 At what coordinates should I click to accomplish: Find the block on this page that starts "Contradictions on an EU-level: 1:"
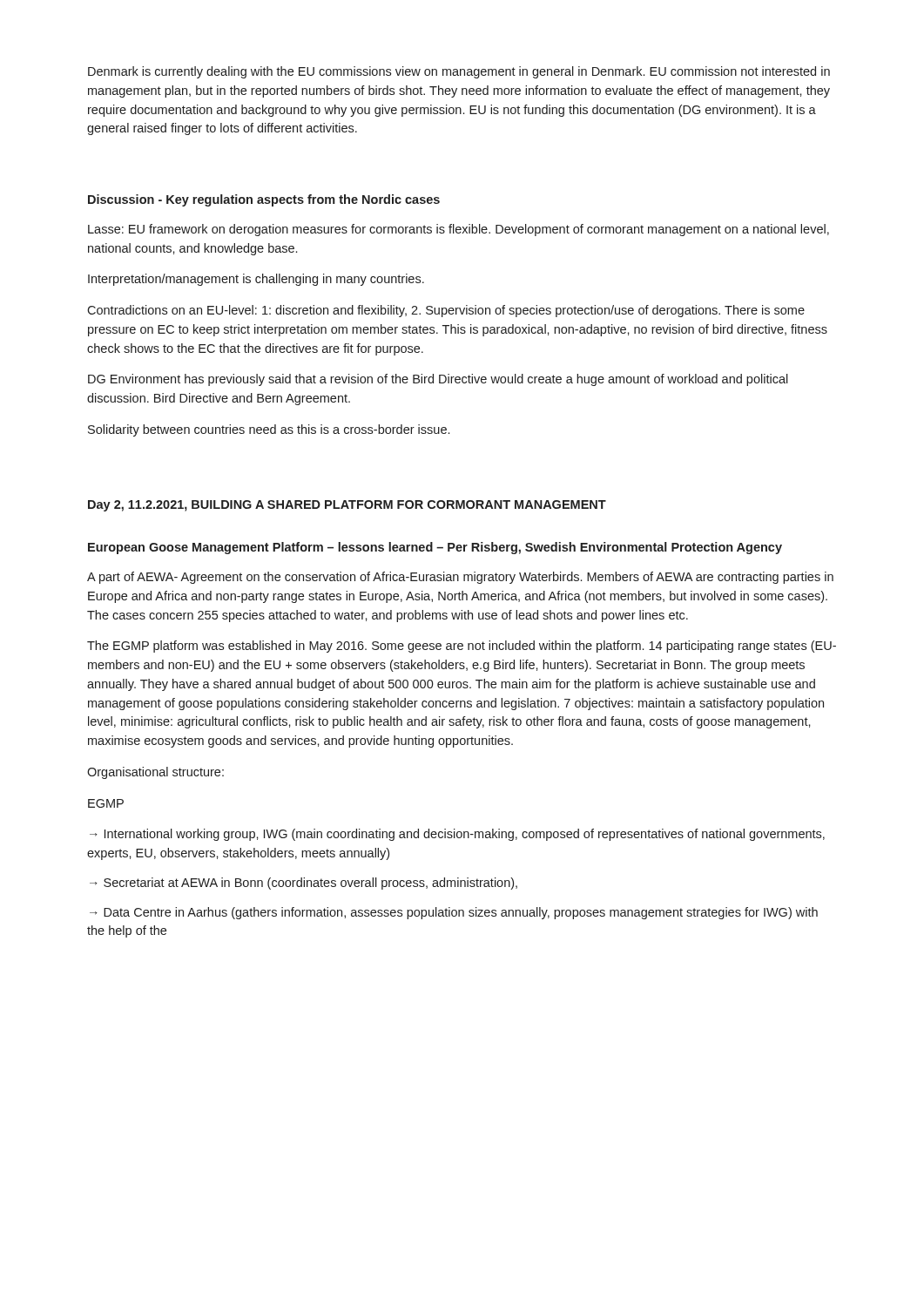pos(457,329)
